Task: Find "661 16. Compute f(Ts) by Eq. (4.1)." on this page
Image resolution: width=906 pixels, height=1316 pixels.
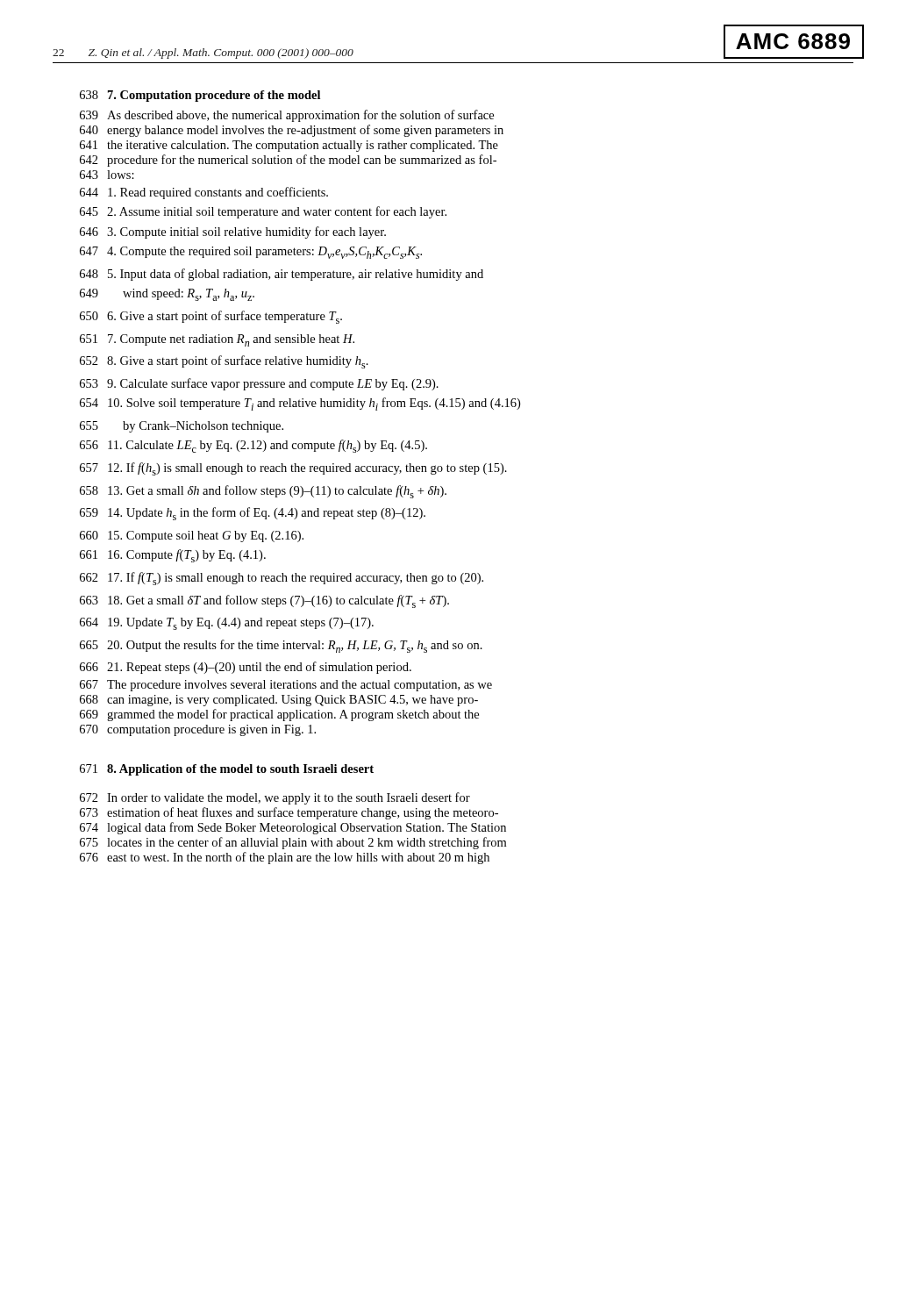Action: 173,556
